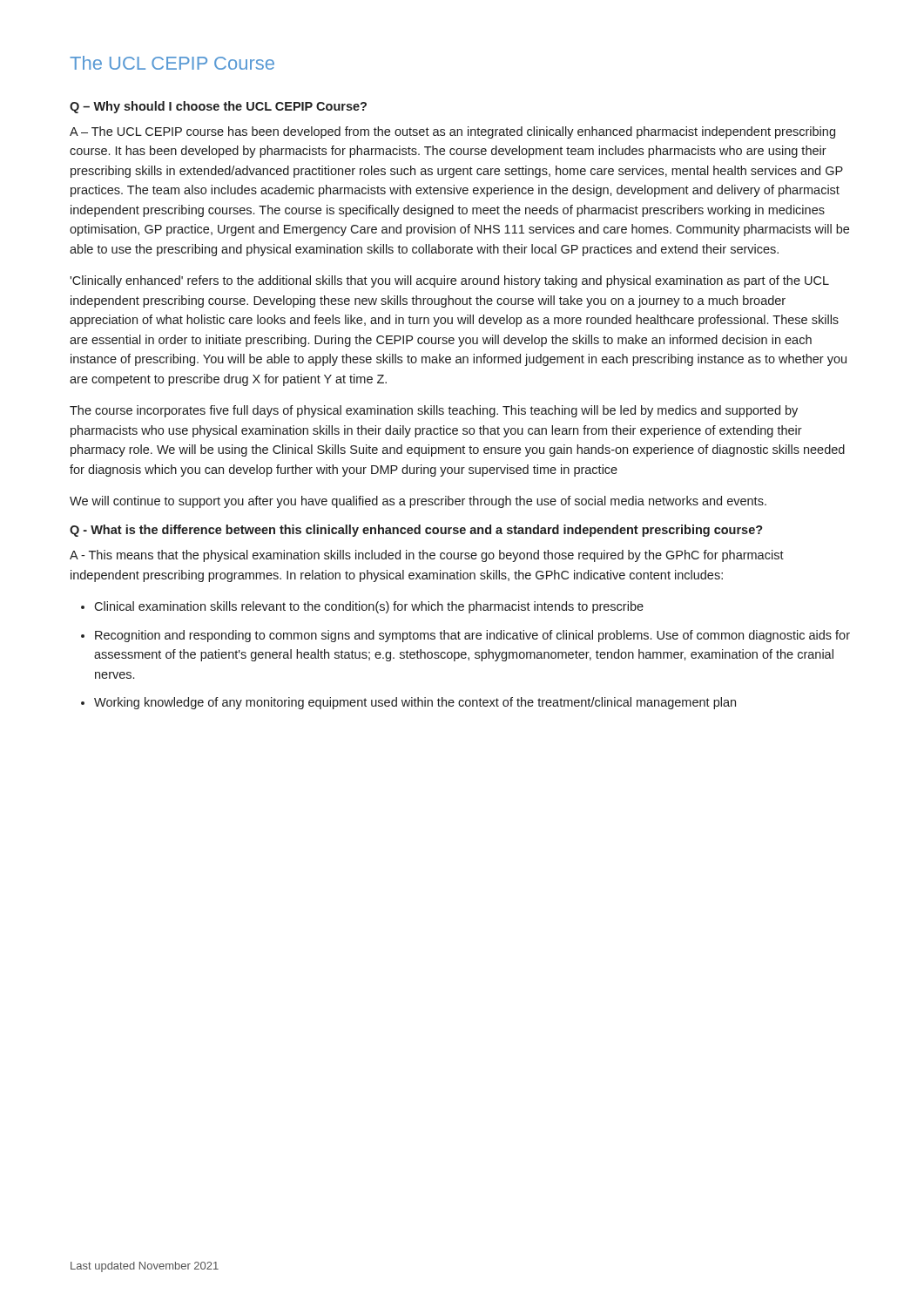924x1307 pixels.
Task: Find the title containing "The UCL CEPIP Course"
Action: point(172,63)
